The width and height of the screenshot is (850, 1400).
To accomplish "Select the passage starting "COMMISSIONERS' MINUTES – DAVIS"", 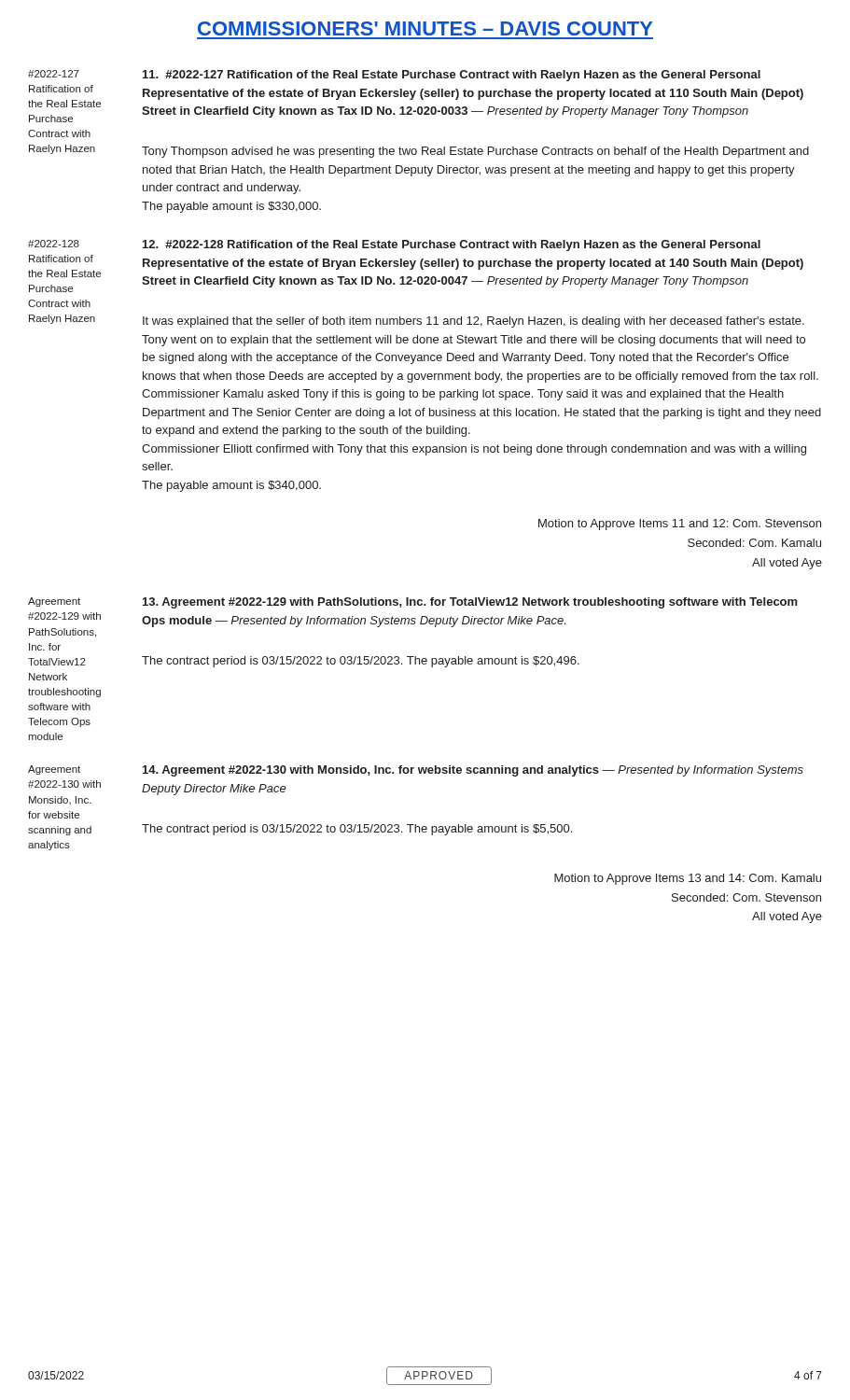I will [425, 25].
